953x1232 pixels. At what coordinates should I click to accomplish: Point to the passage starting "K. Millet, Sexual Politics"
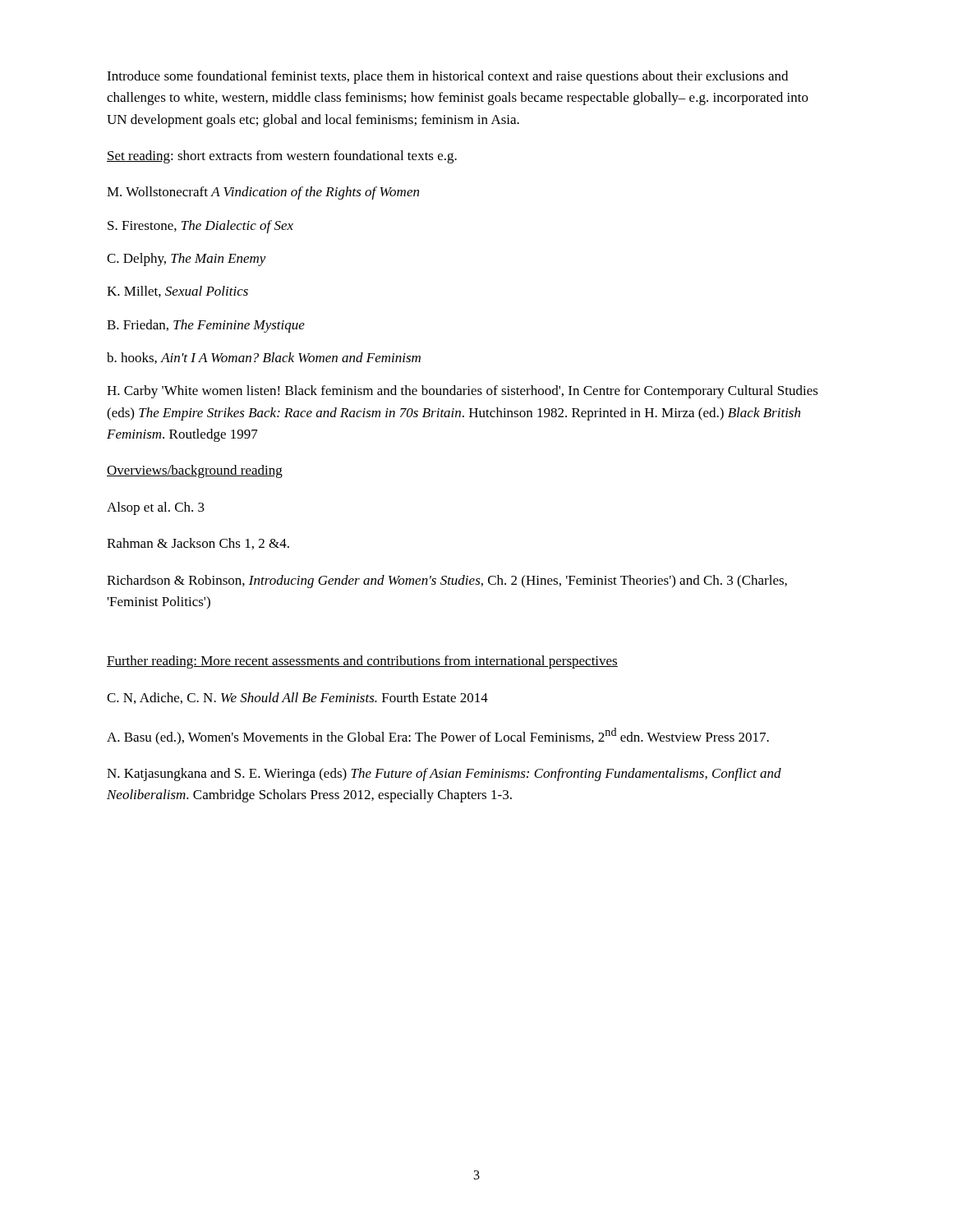pyautogui.click(x=178, y=291)
